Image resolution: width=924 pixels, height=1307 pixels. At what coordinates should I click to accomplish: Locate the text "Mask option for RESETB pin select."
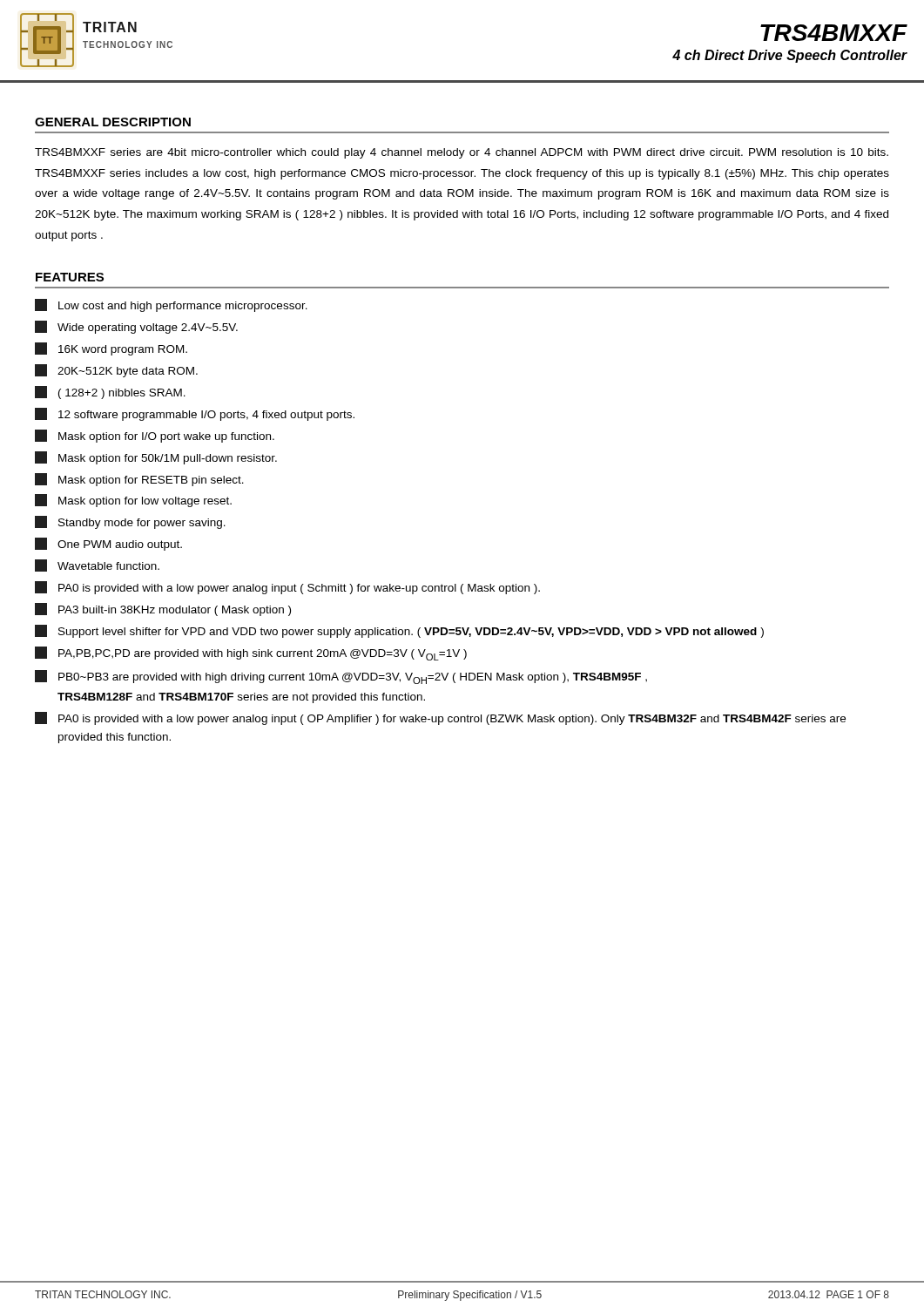[139, 480]
